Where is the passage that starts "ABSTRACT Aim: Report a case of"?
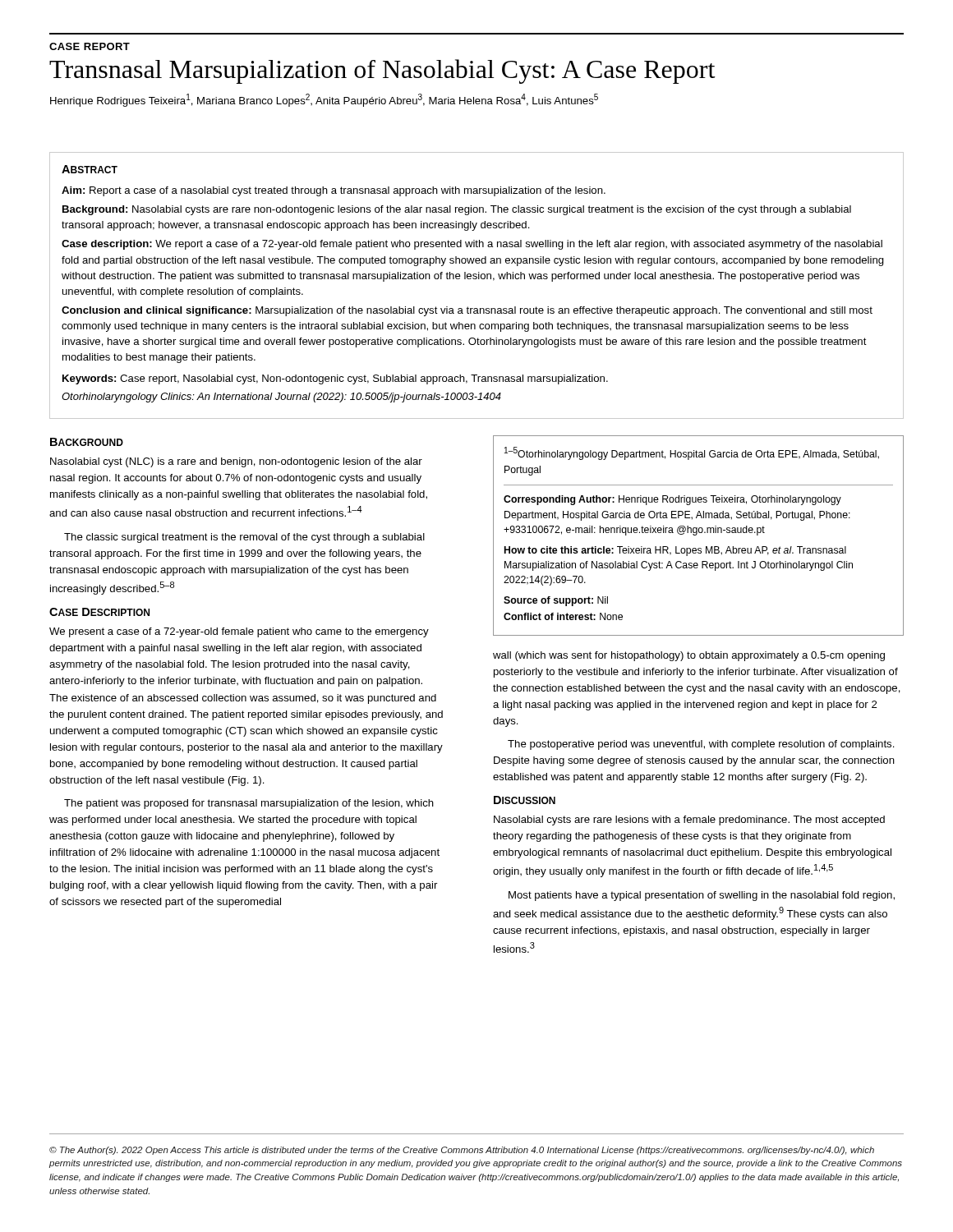This screenshot has height=1232, width=953. pos(476,284)
